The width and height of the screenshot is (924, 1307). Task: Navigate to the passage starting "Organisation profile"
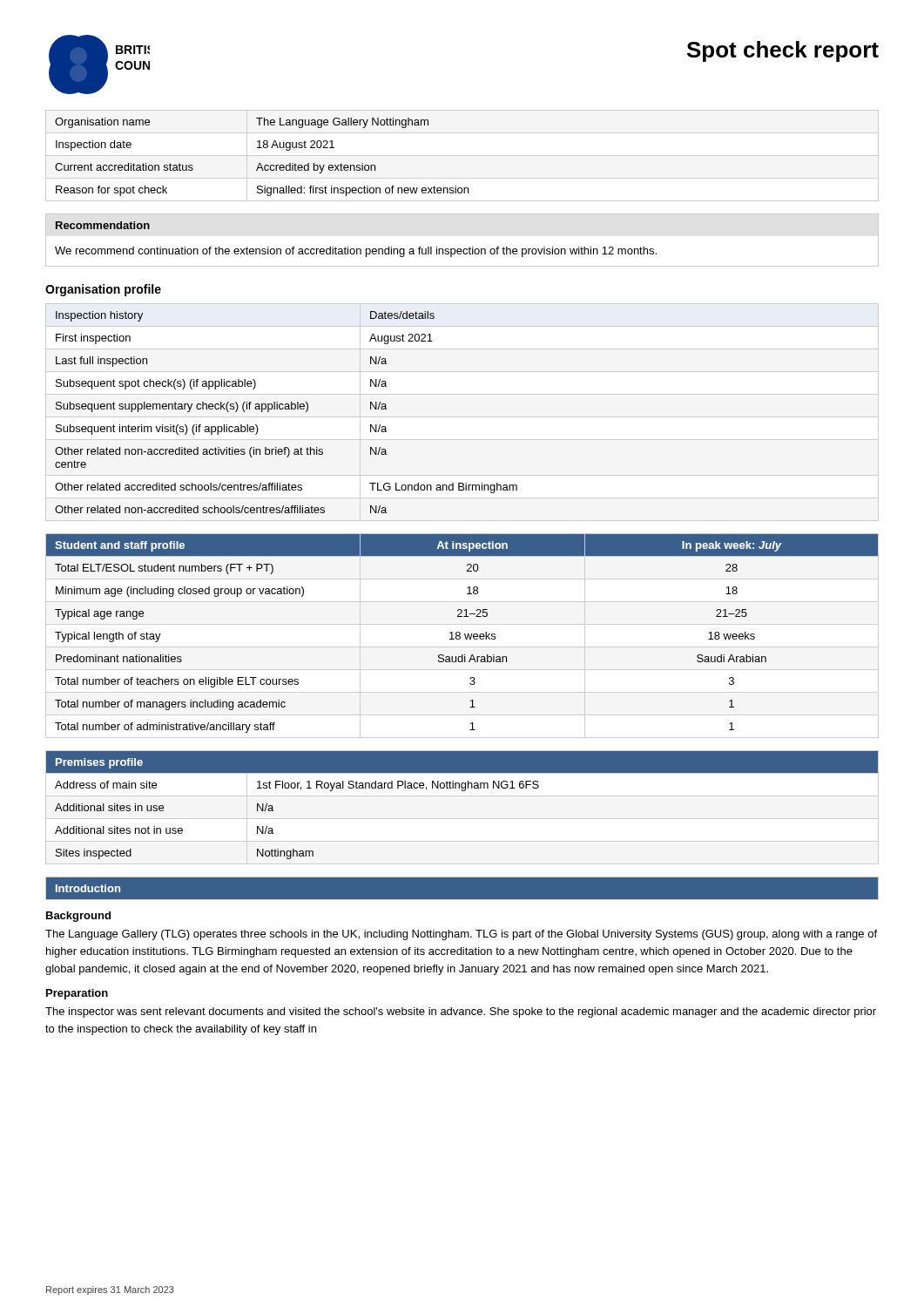[x=103, y=289]
